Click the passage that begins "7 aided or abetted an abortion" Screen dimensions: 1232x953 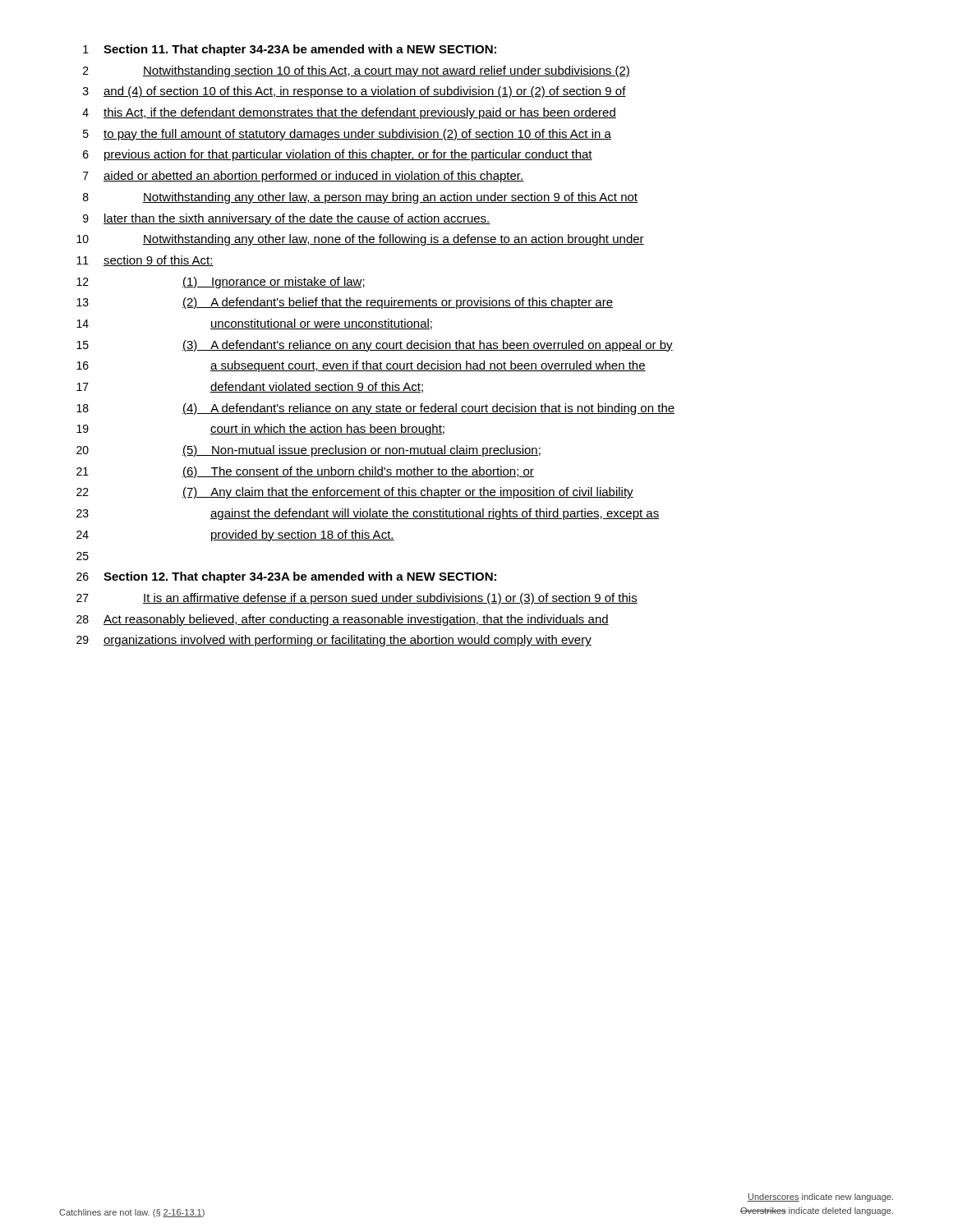tap(476, 176)
